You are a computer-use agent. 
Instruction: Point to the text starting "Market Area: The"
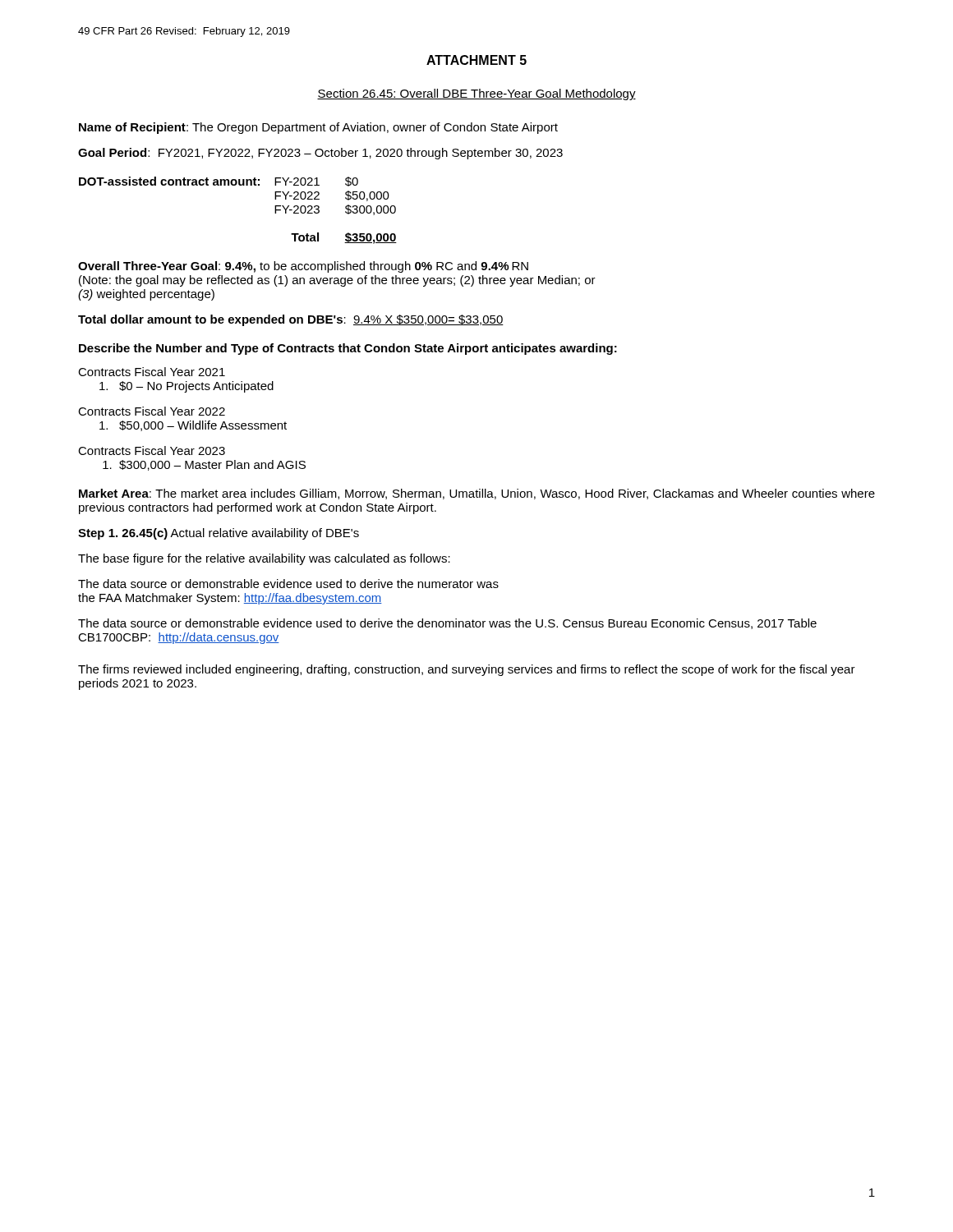(x=476, y=500)
